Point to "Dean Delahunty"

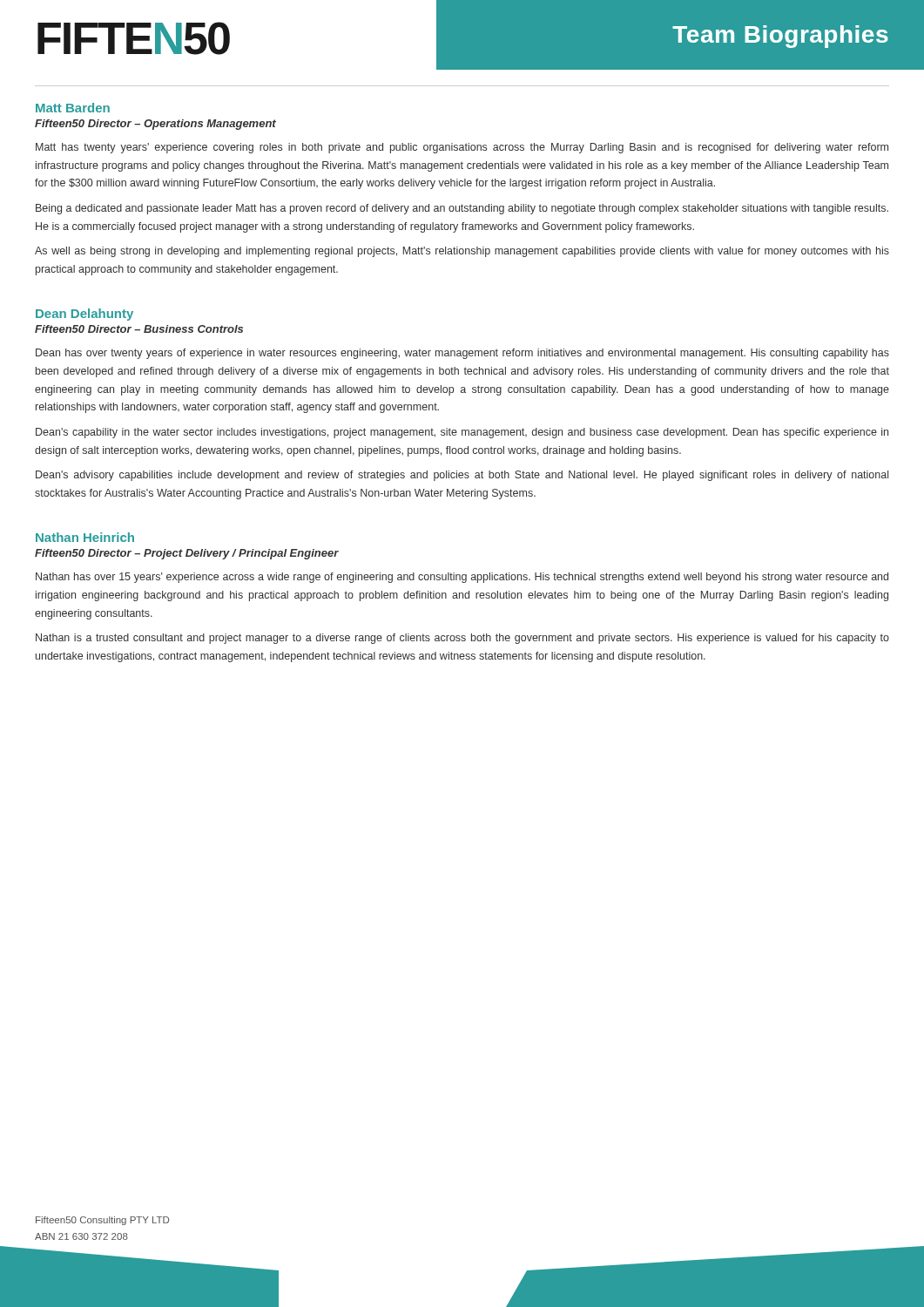[x=84, y=314]
